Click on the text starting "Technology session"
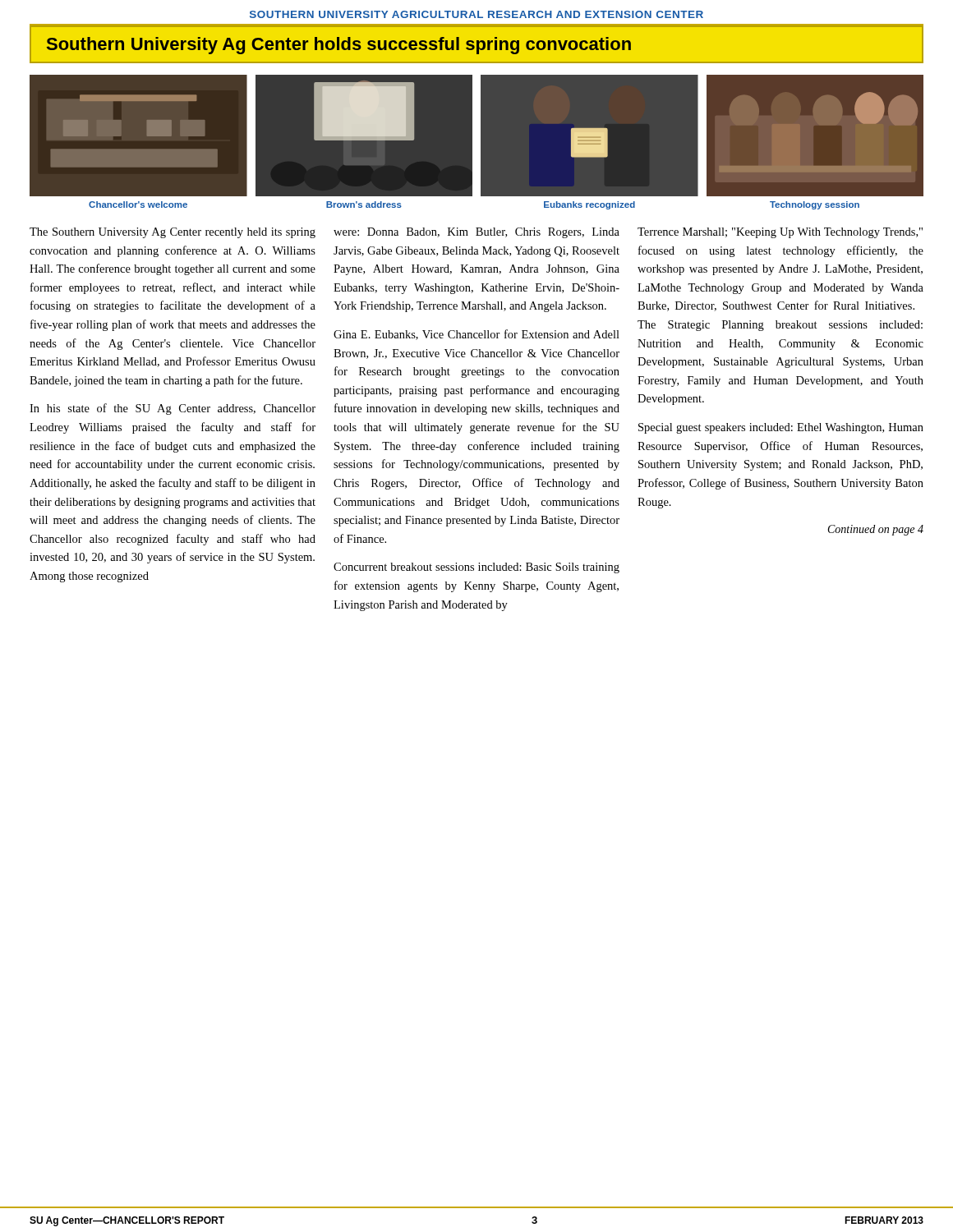The height and width of the screenshot is (1232, 953). tap(815, 205)
